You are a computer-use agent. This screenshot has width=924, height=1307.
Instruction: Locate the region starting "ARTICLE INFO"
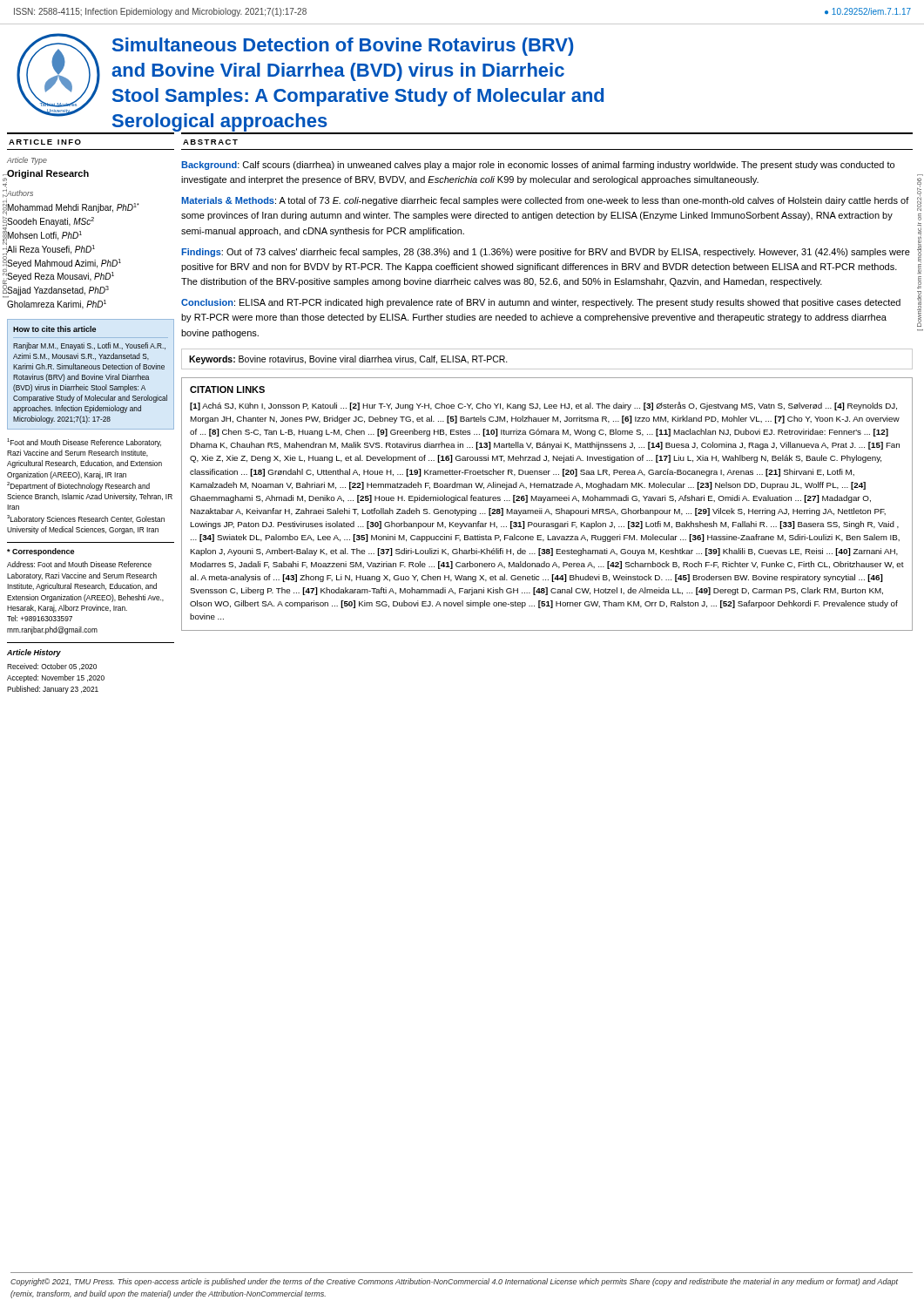tap(46, 142)
